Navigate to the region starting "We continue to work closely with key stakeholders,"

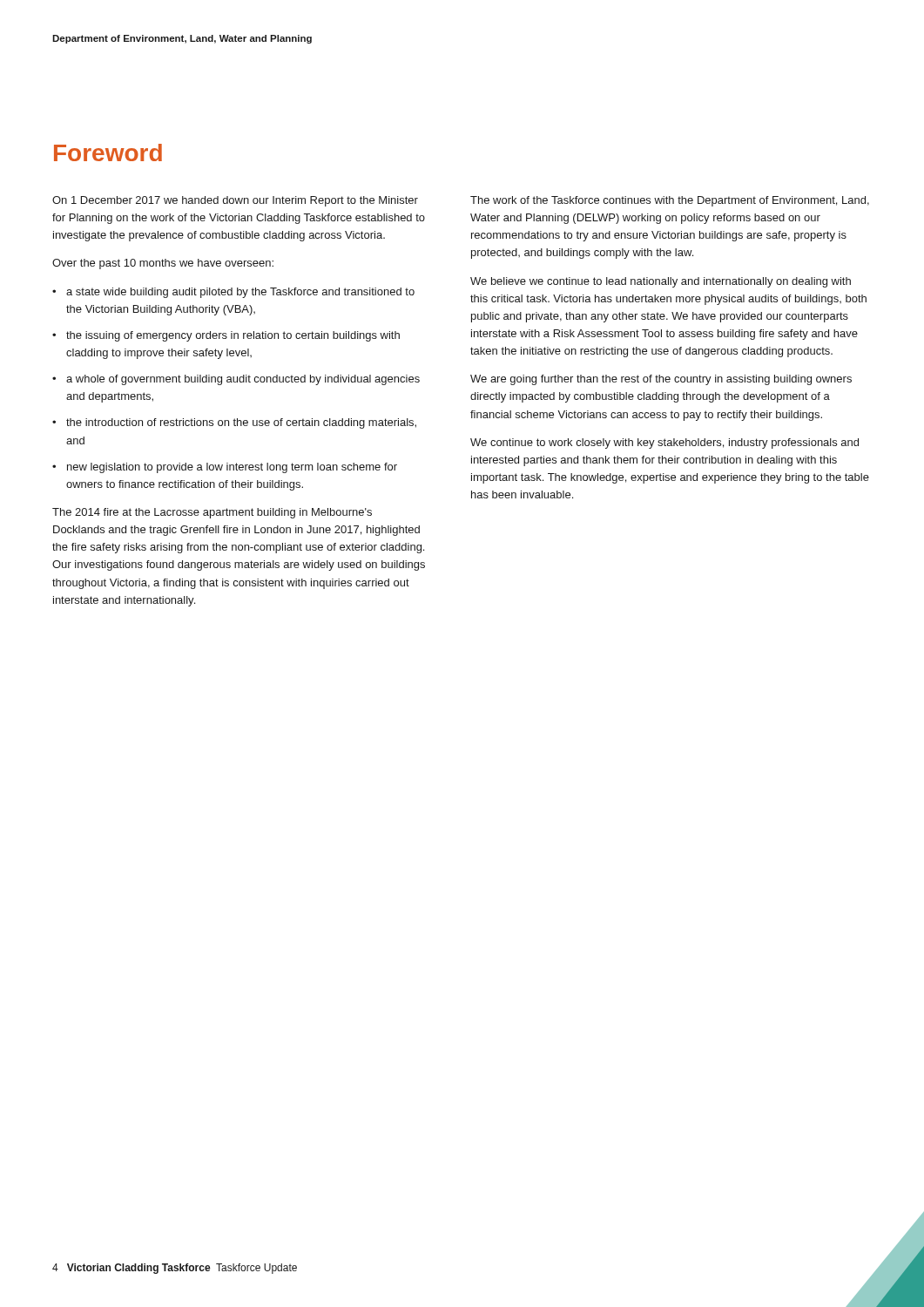point(671,469)
